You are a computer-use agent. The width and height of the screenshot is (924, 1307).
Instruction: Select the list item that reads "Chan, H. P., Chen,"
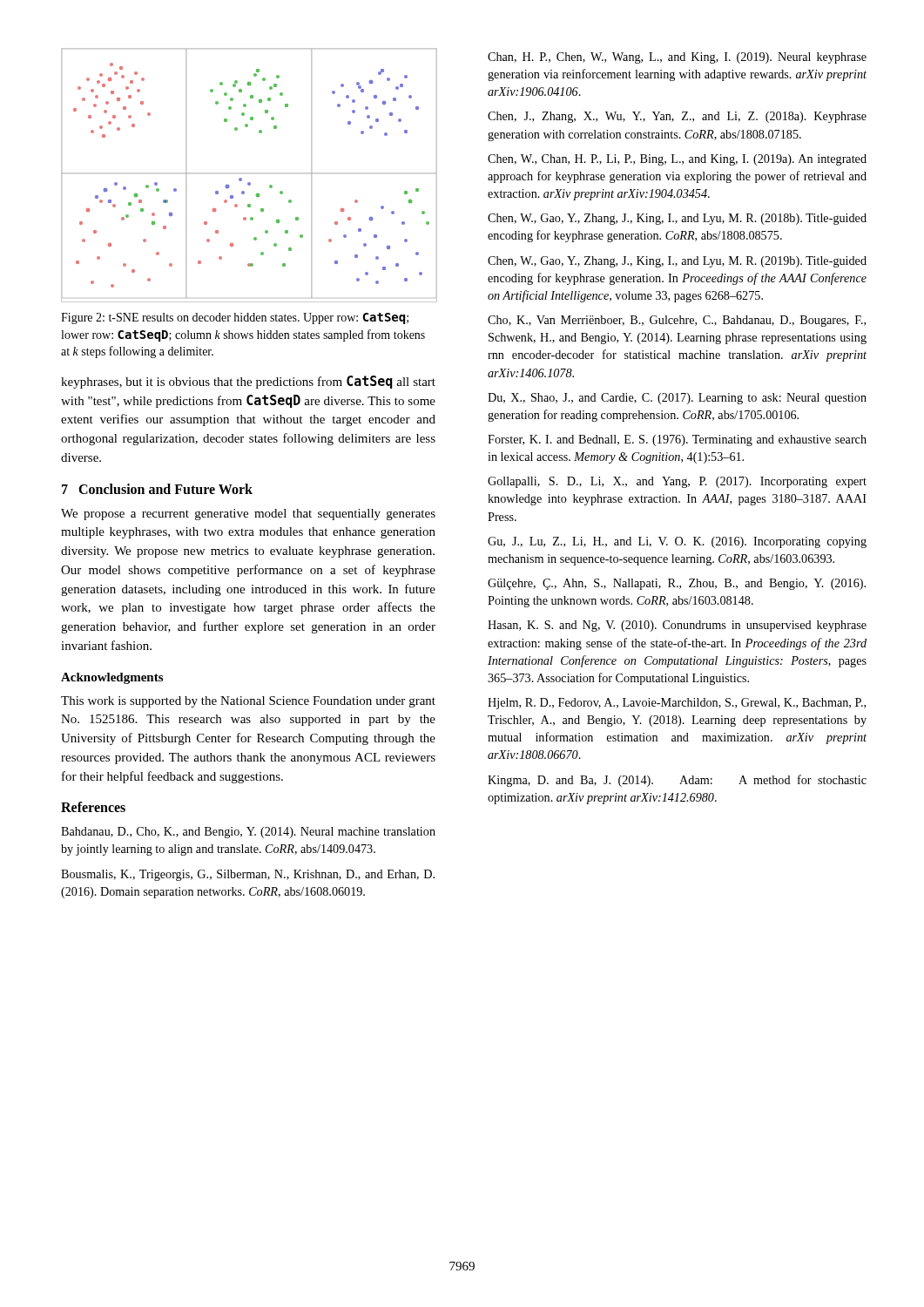coord(677,74)
